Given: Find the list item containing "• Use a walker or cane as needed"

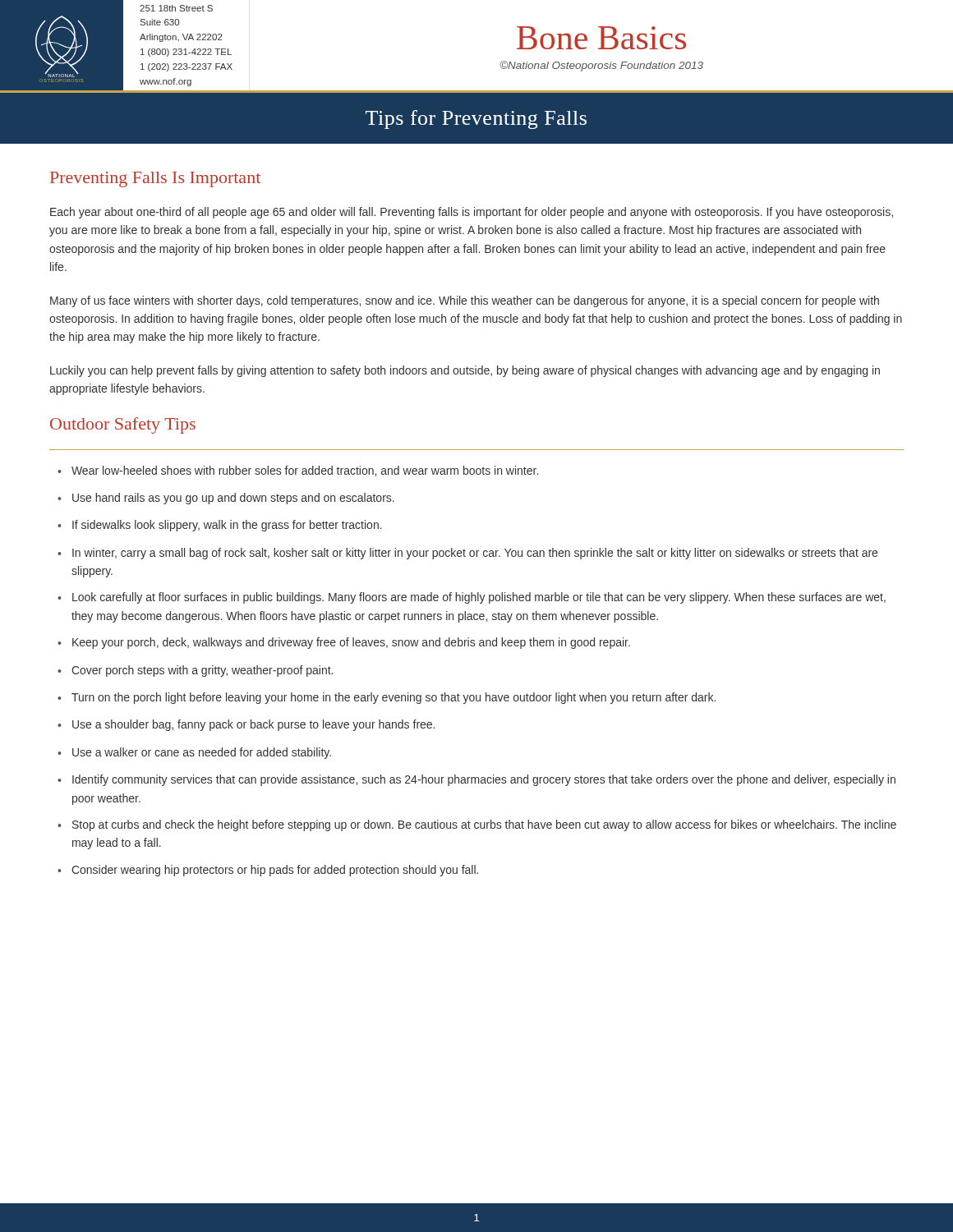Looking at the screenshot, I should [195, 753].
